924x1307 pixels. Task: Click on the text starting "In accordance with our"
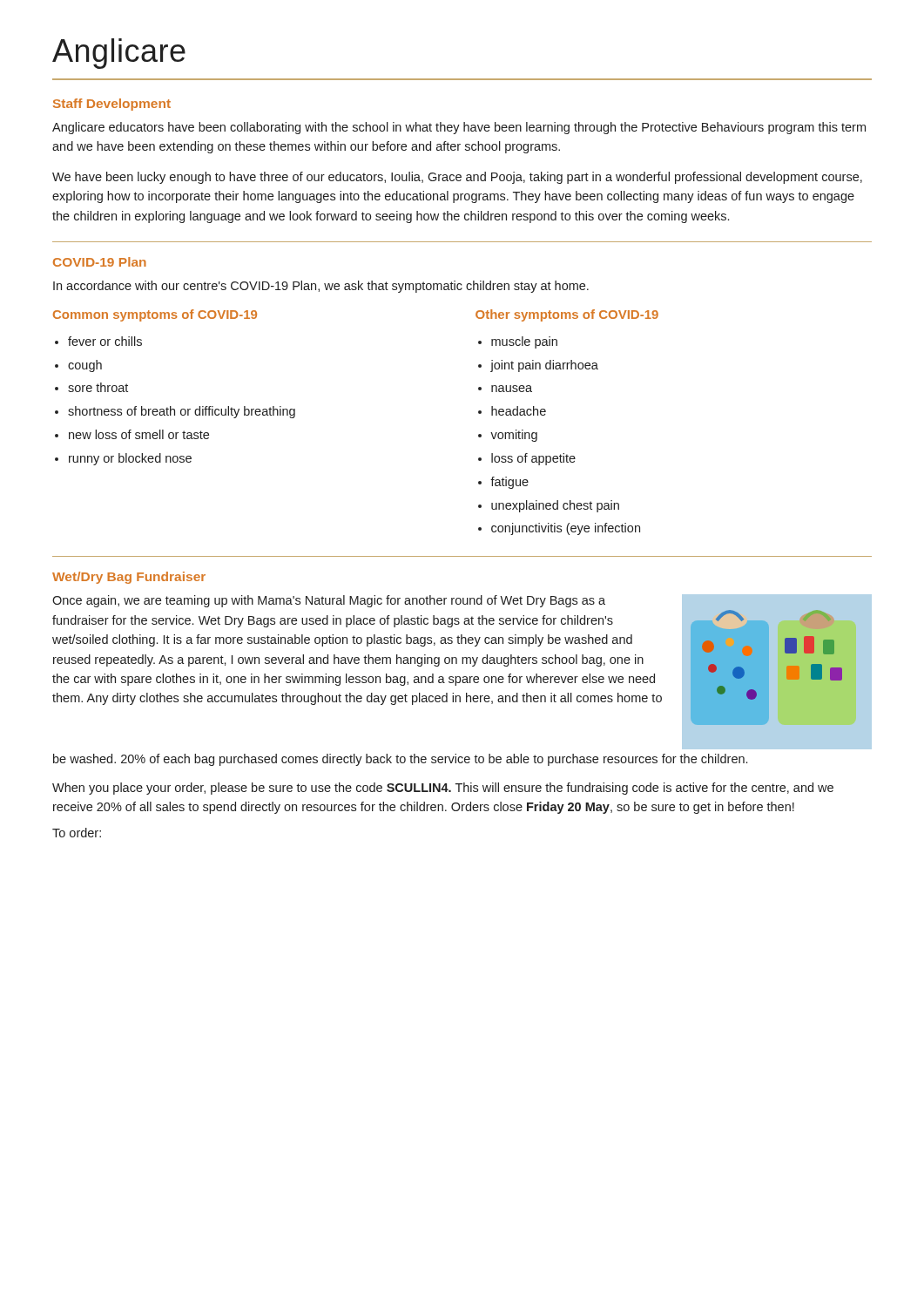321,286
